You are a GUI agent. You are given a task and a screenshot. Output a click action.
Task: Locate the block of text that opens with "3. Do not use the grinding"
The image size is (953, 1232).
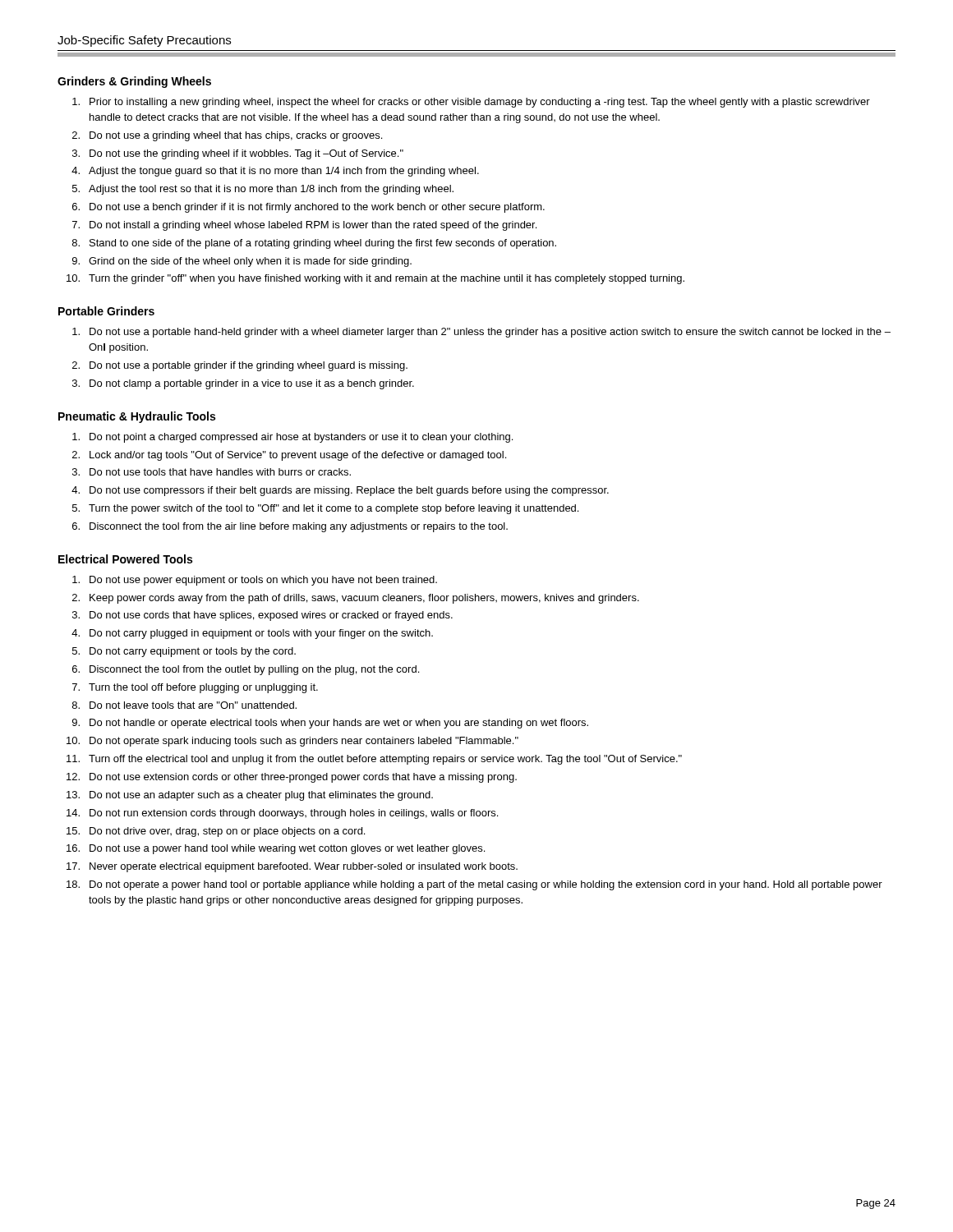pos(238,154)
